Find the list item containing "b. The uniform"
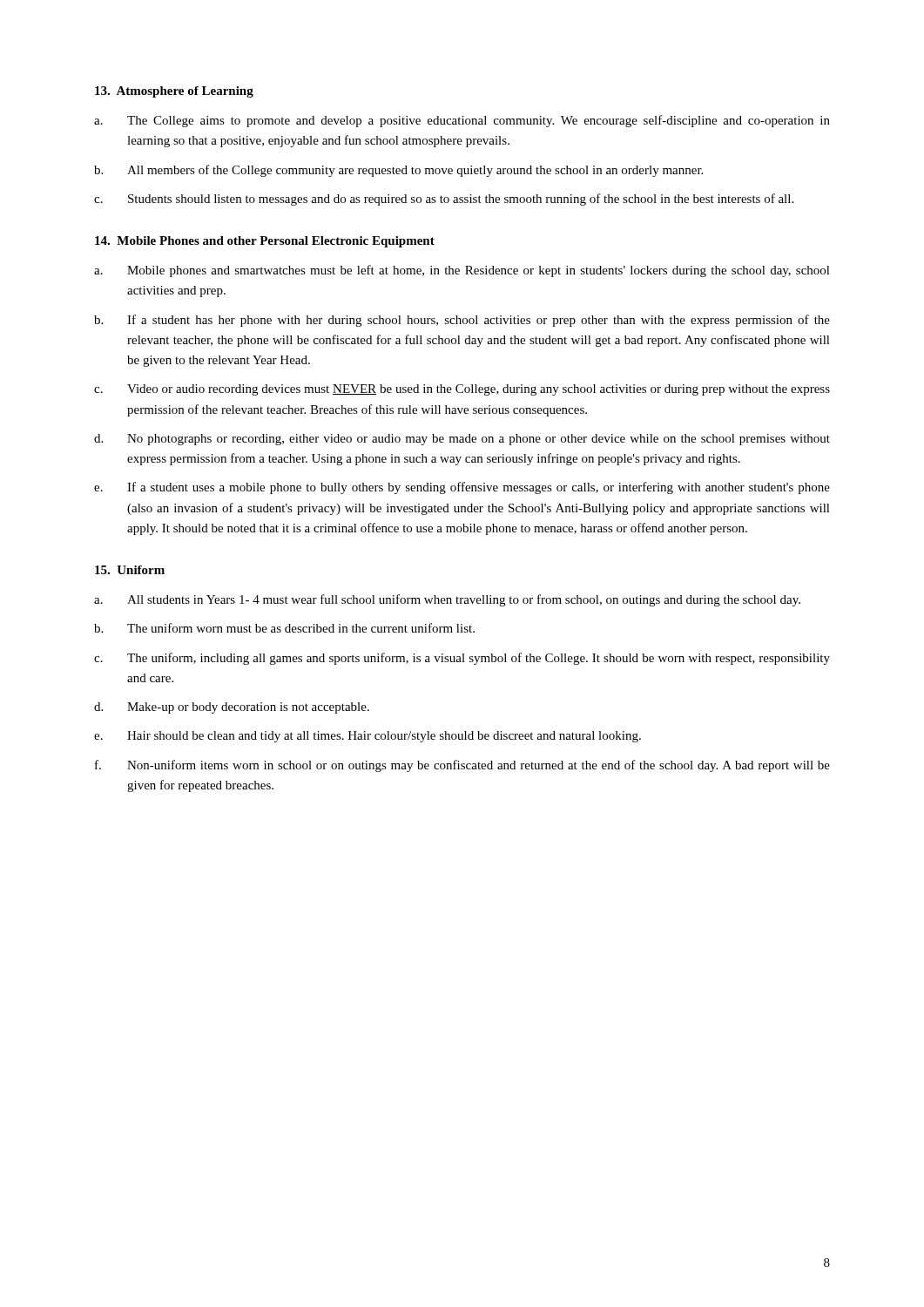 pos(462,629)
